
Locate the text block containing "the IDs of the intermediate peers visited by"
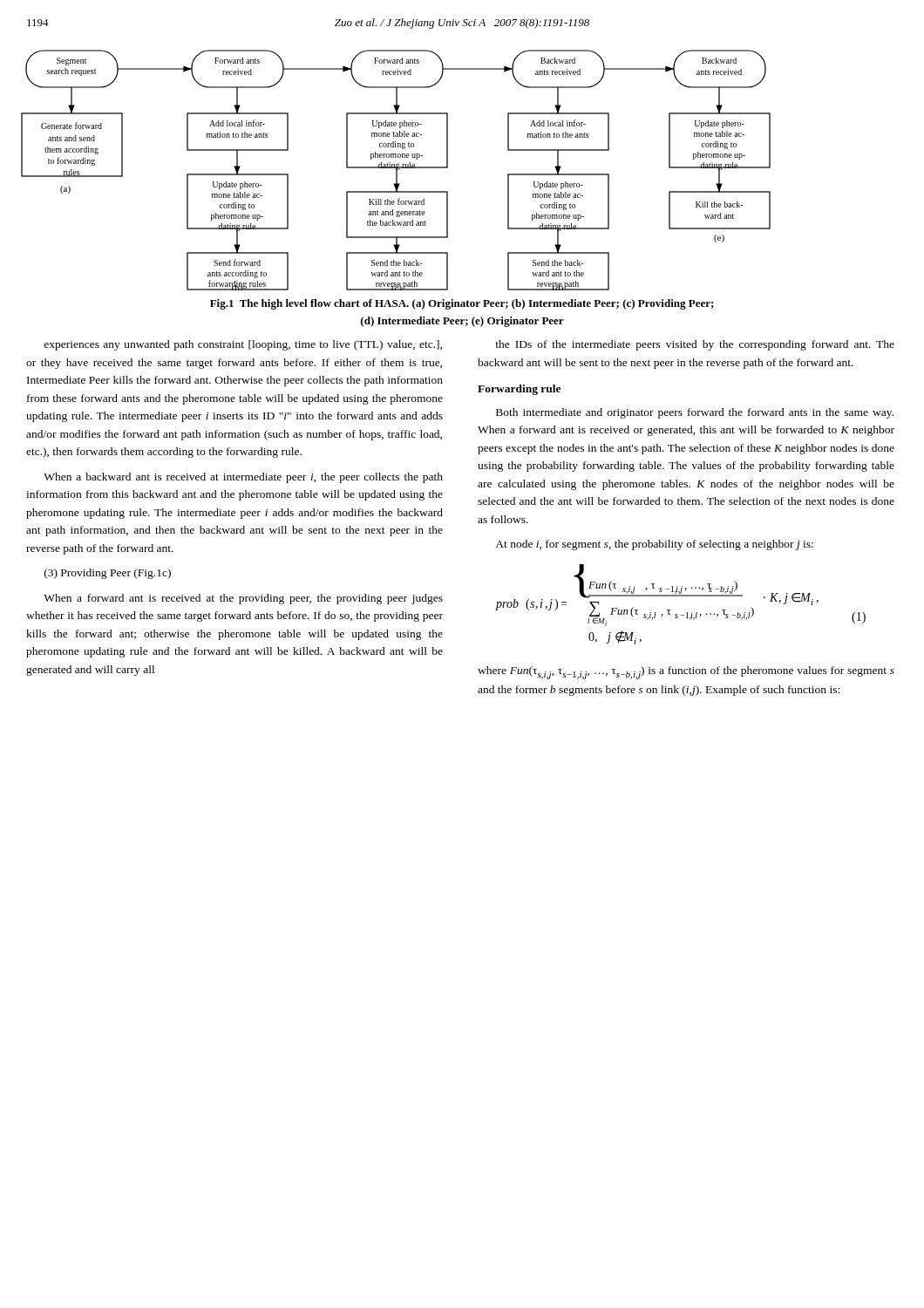point(695,345)
